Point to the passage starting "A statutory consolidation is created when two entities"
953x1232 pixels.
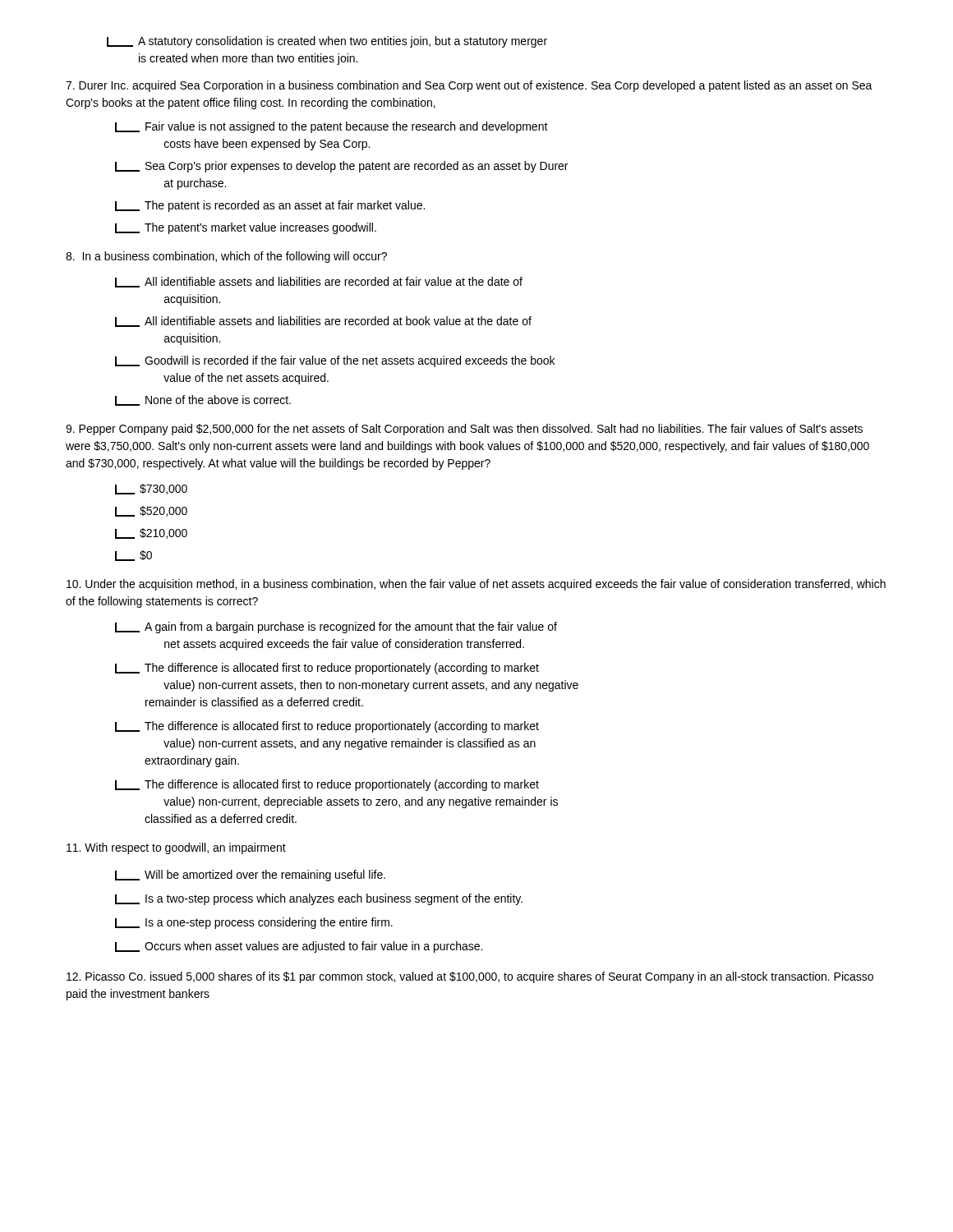(x=497, y=50)
